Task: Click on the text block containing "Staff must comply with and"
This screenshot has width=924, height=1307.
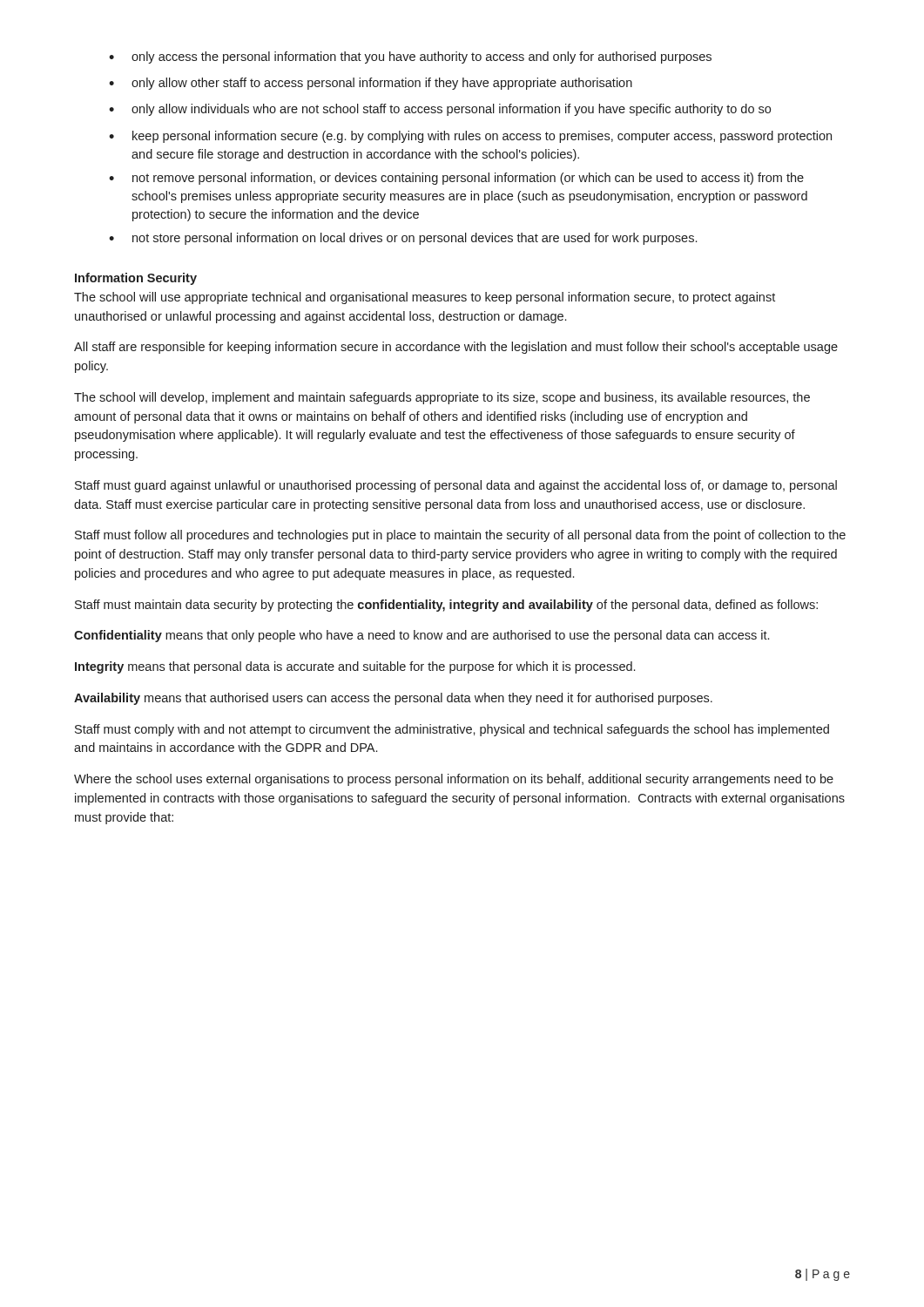Action: (452, 738)
